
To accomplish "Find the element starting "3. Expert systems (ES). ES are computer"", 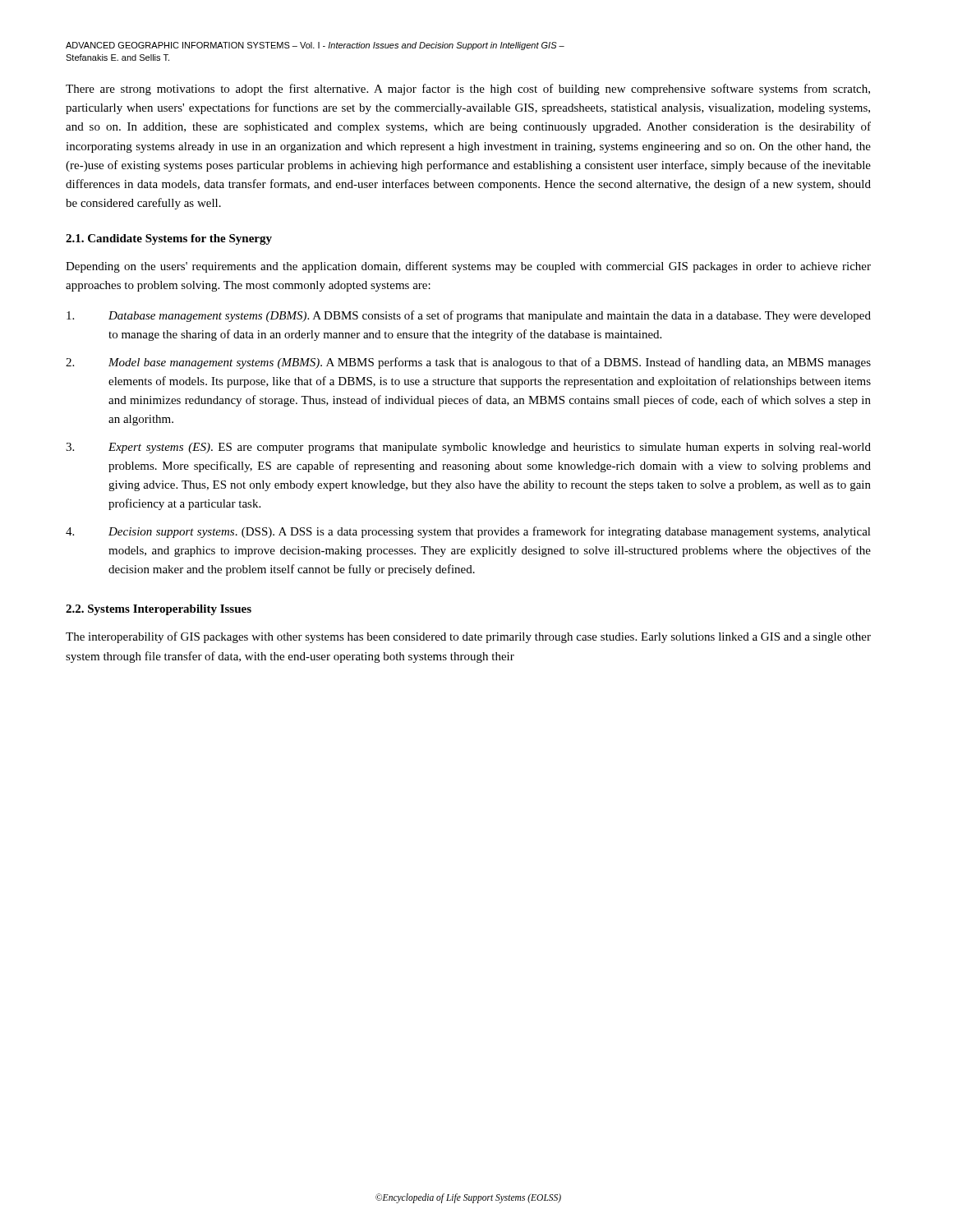I will [x=468, y=476].
